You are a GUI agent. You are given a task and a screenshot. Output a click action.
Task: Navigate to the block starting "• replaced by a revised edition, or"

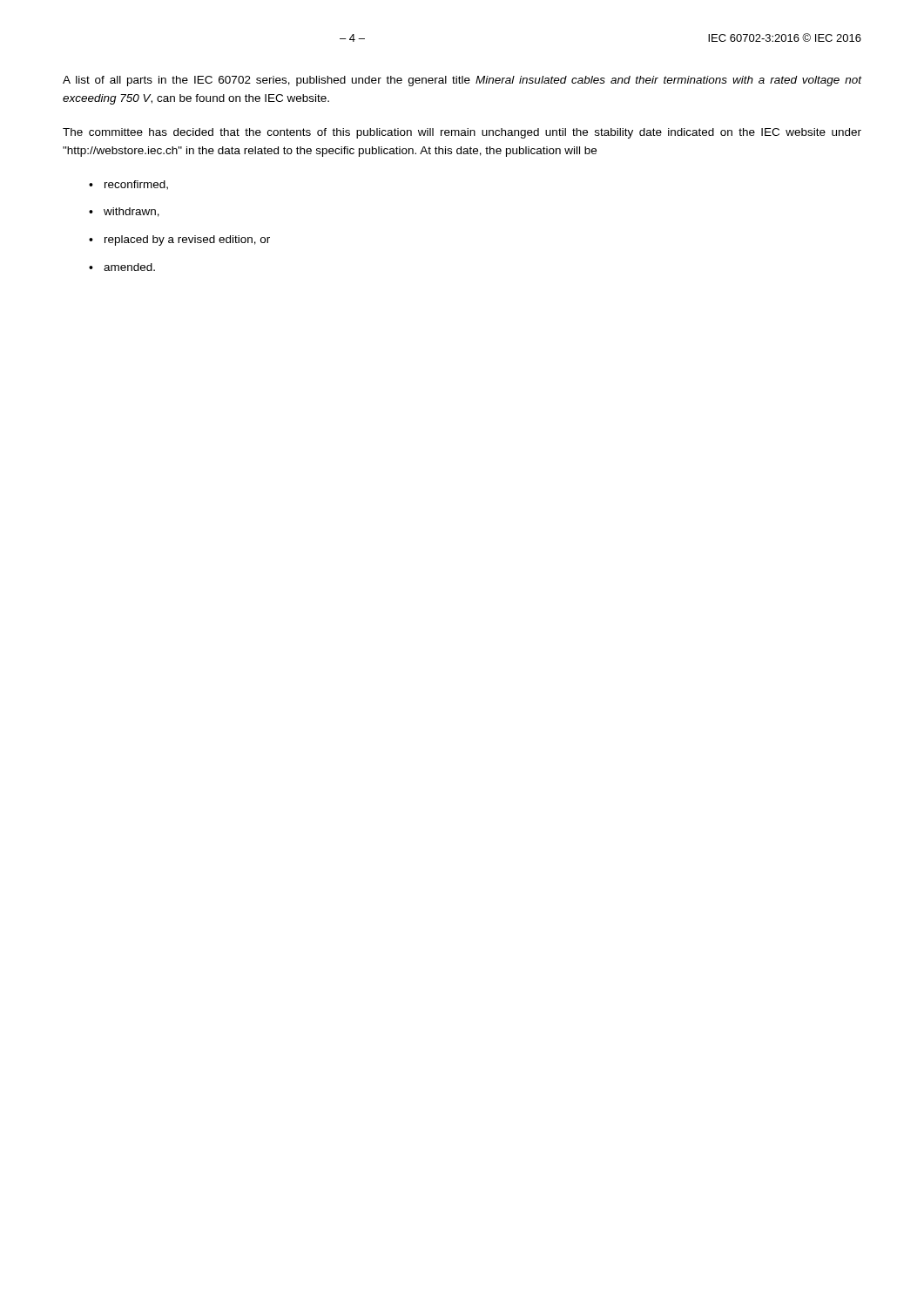click(179, 240)
